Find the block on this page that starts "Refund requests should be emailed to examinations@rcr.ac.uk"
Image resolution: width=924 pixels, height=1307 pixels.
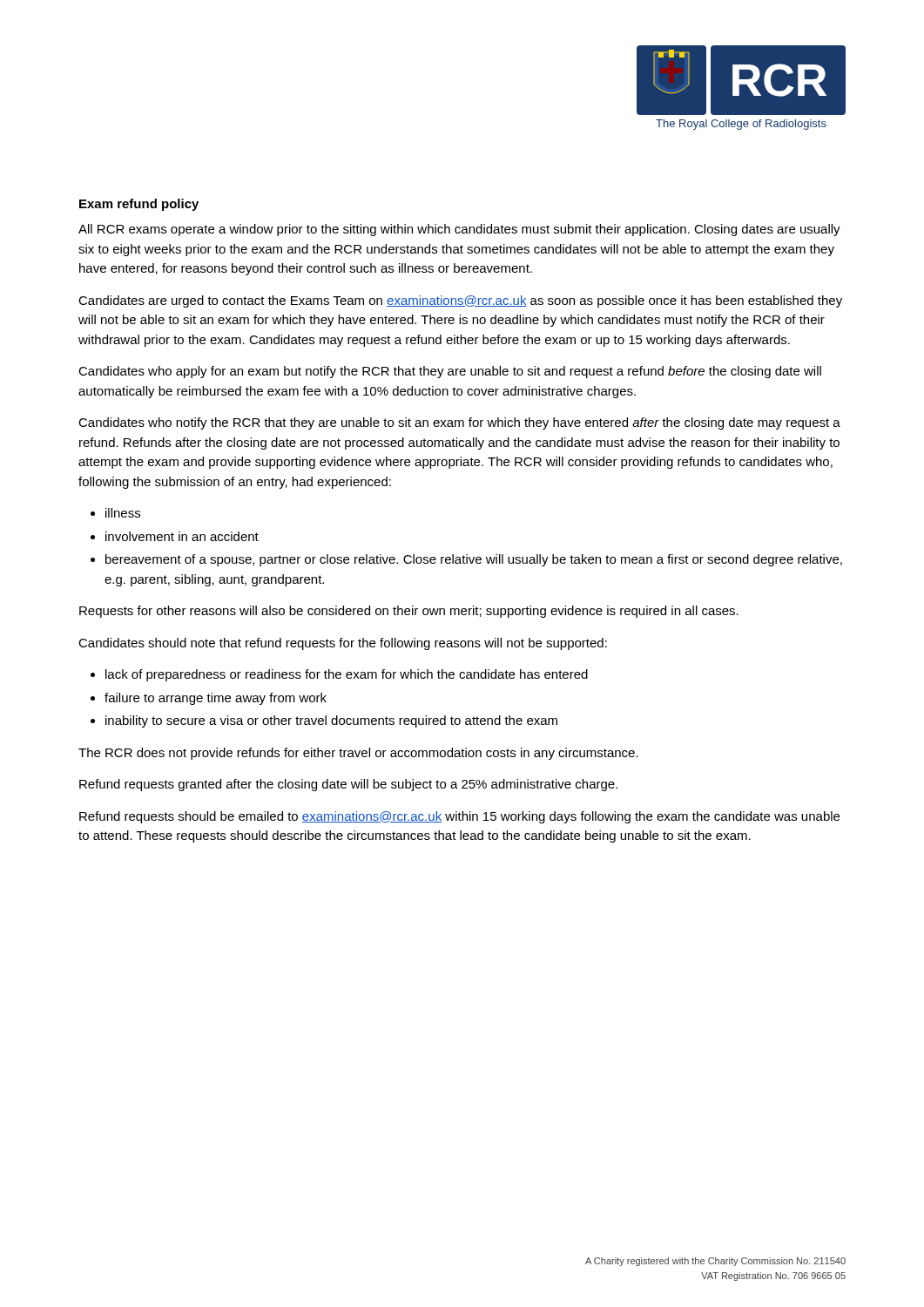click(x=462, y=826)
